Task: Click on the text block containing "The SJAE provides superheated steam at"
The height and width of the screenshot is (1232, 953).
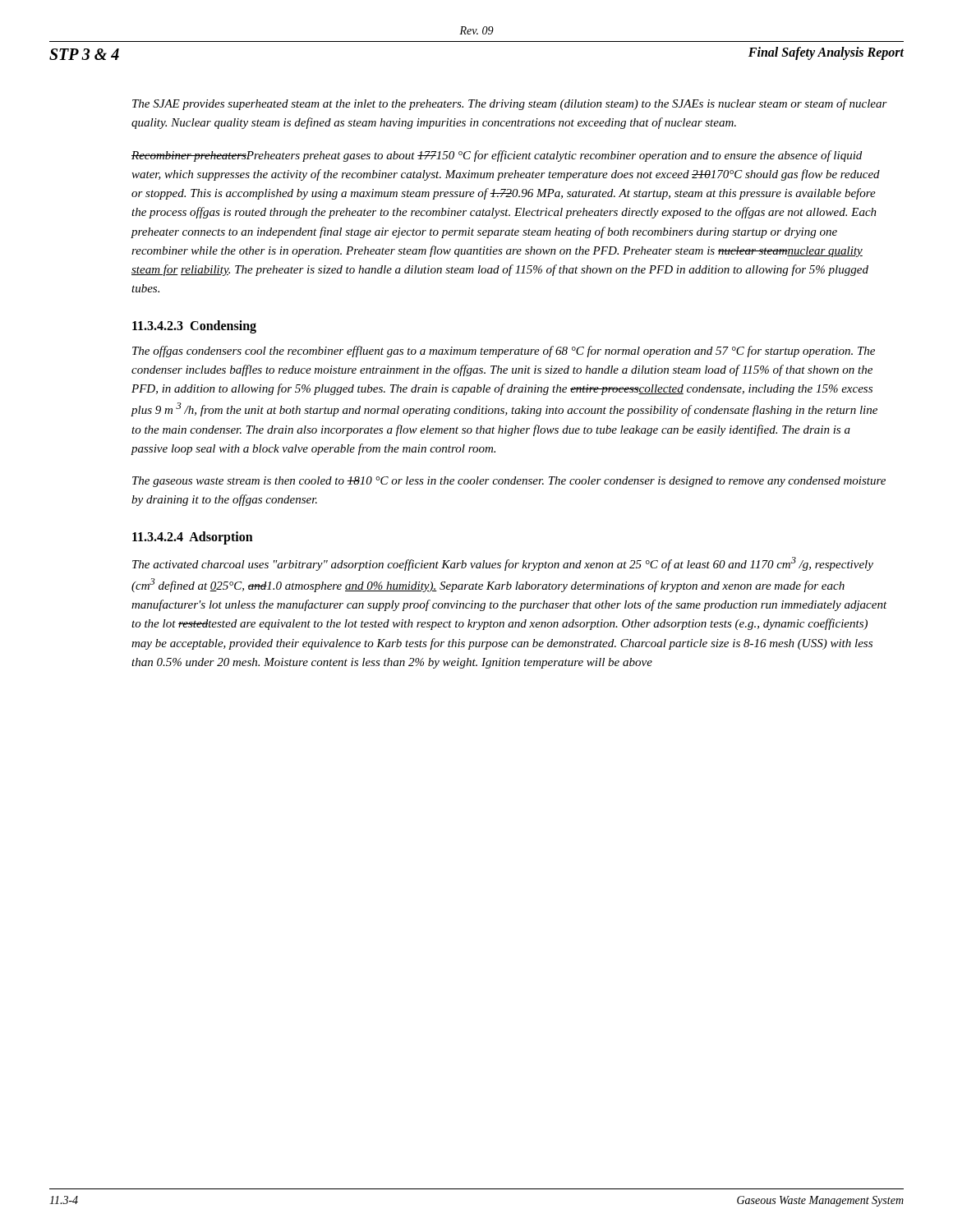Action: 509,113
